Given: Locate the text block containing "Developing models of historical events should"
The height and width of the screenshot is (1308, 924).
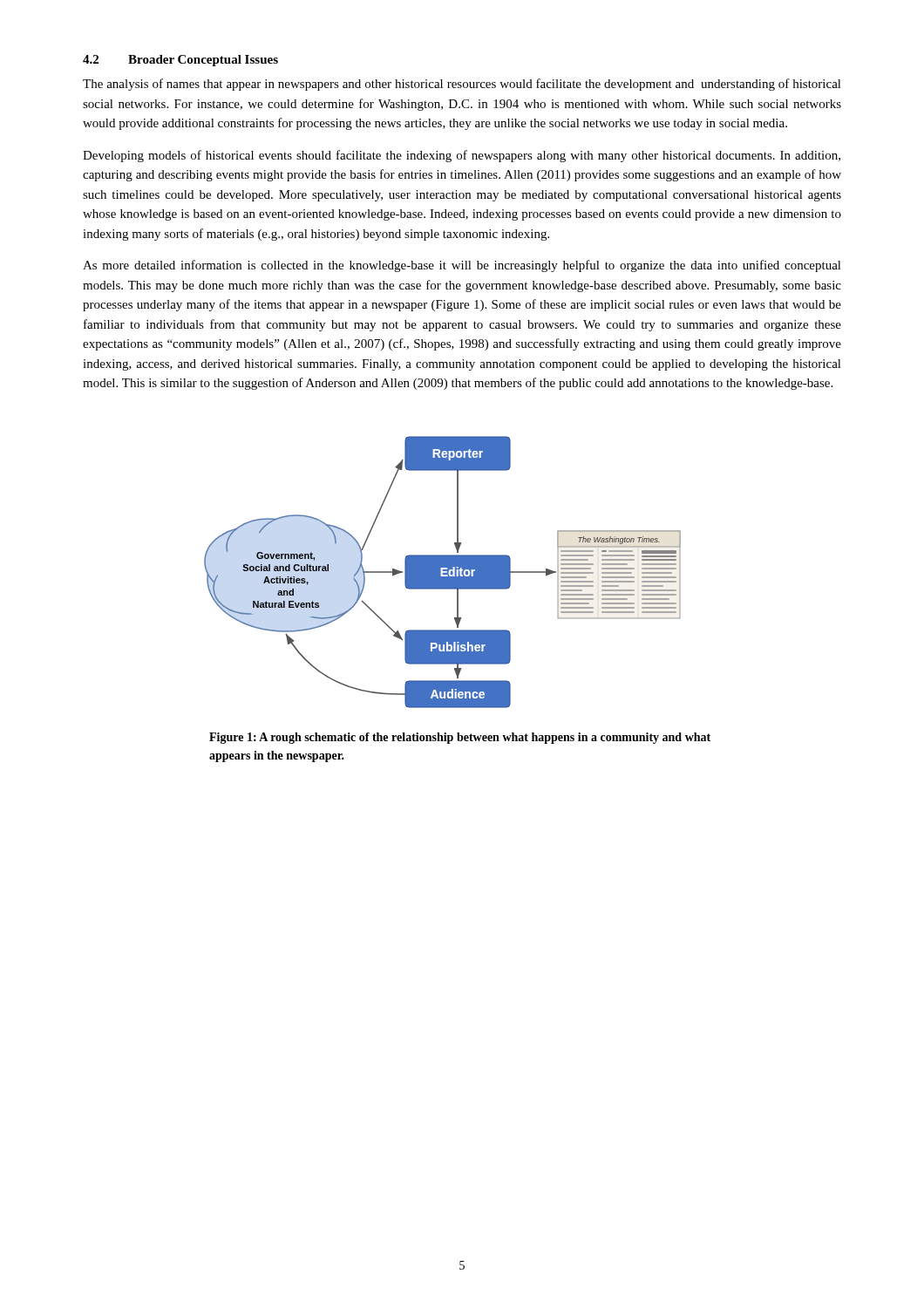Looking at the screenshot, I should click(462, 194).
